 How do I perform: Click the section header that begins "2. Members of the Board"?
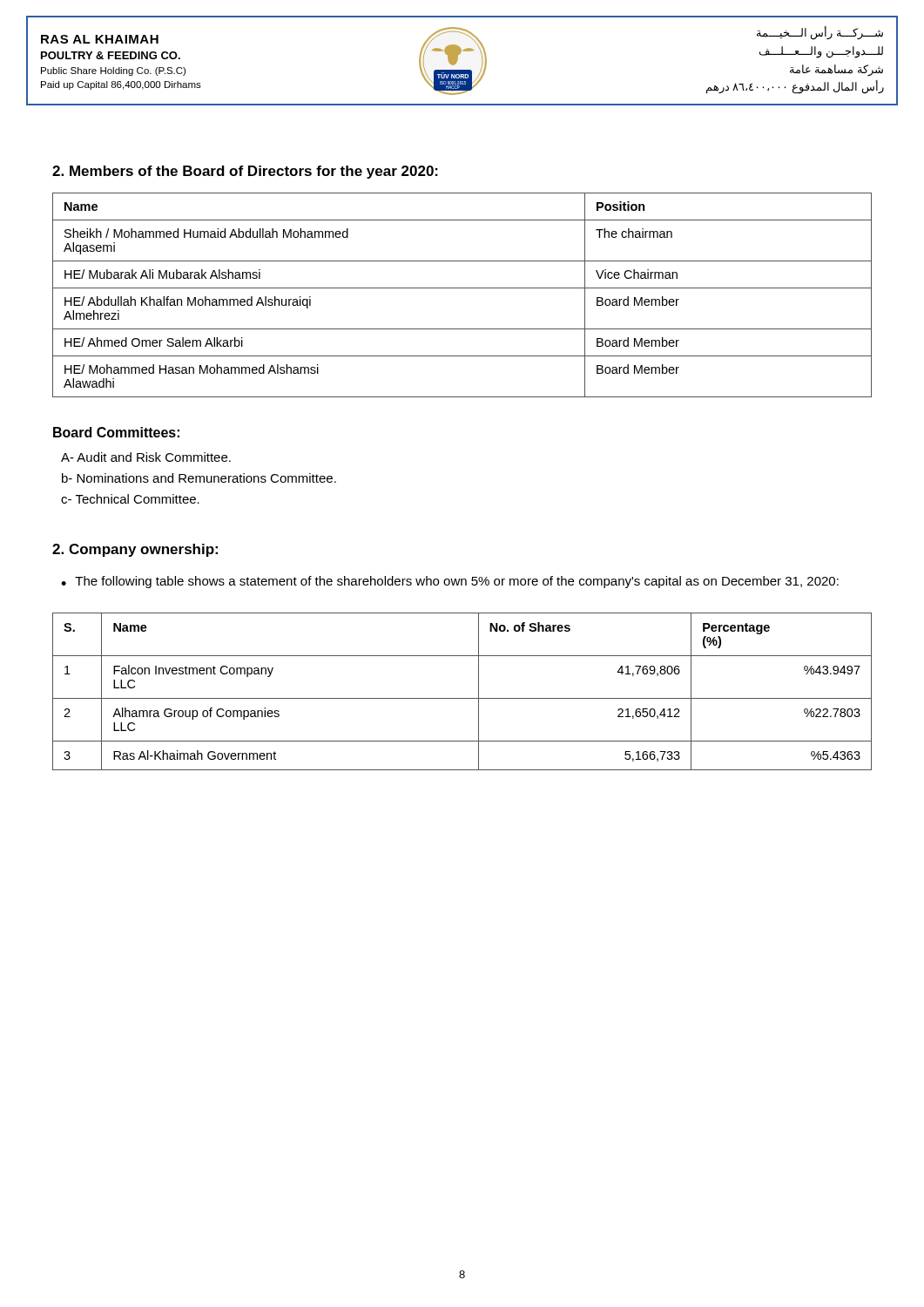pos(246,171)
